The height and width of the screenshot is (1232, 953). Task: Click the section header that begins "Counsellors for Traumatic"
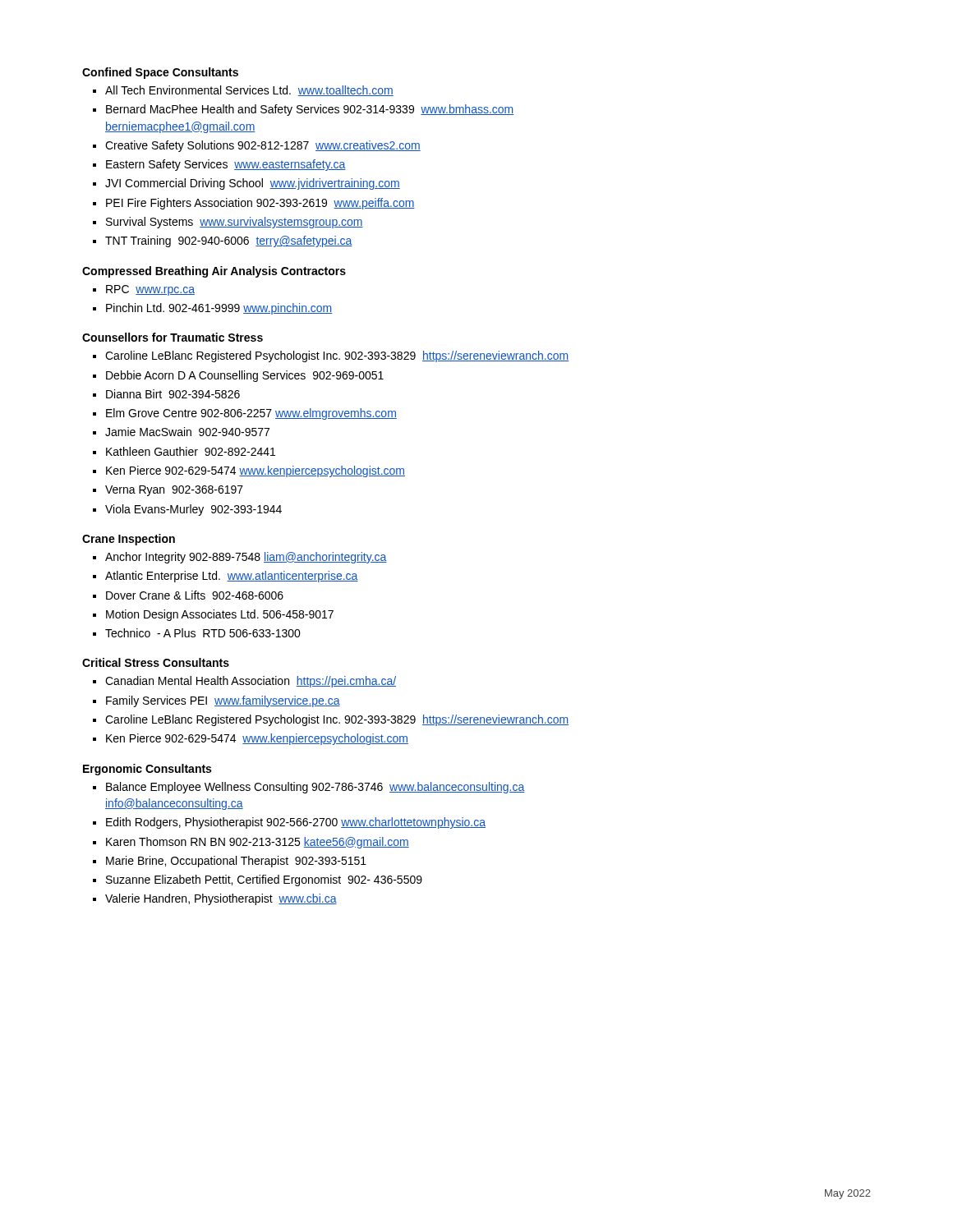tap(173, 338)
